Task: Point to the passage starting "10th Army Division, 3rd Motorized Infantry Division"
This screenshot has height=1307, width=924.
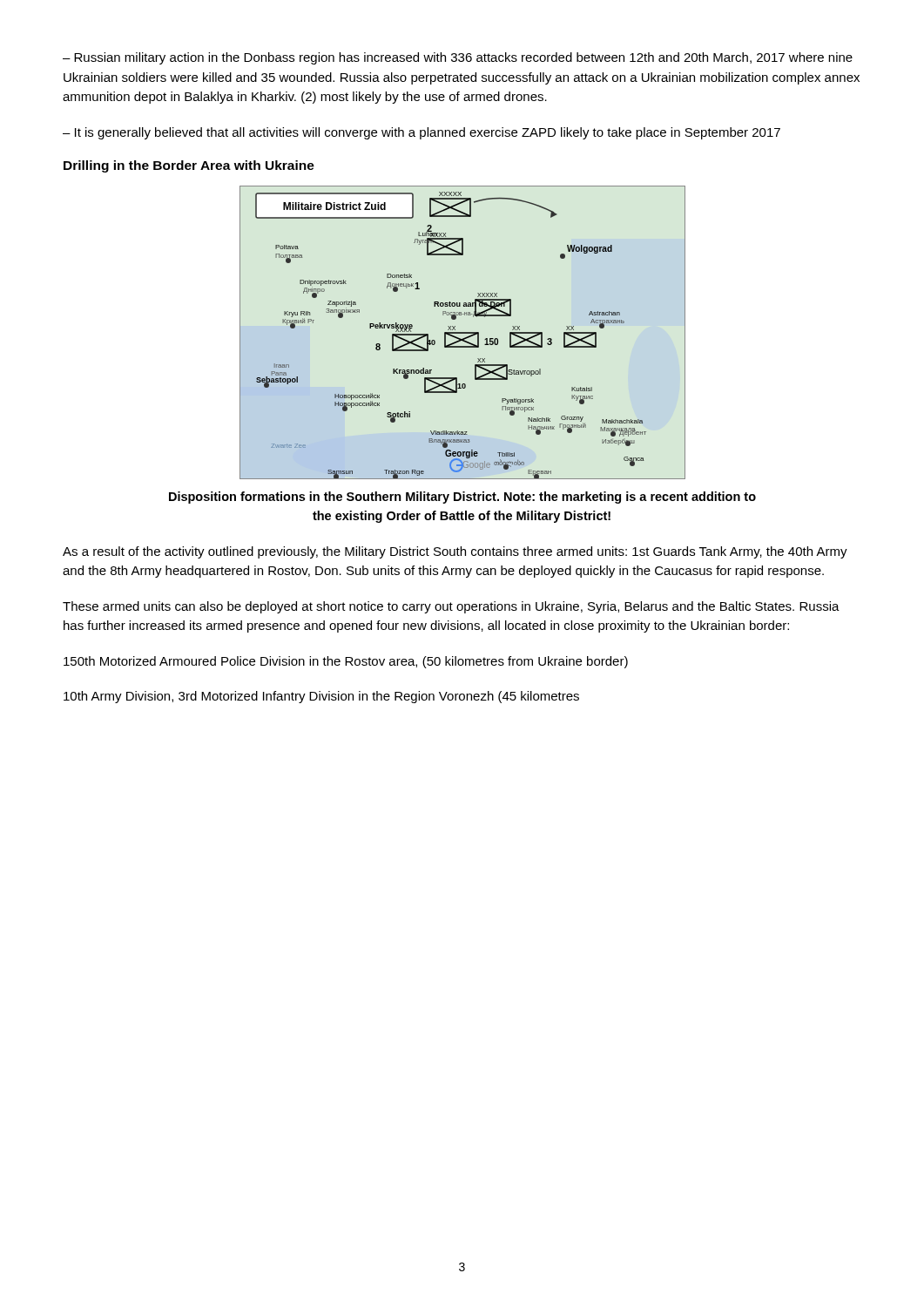Action: tap(321, 696)
